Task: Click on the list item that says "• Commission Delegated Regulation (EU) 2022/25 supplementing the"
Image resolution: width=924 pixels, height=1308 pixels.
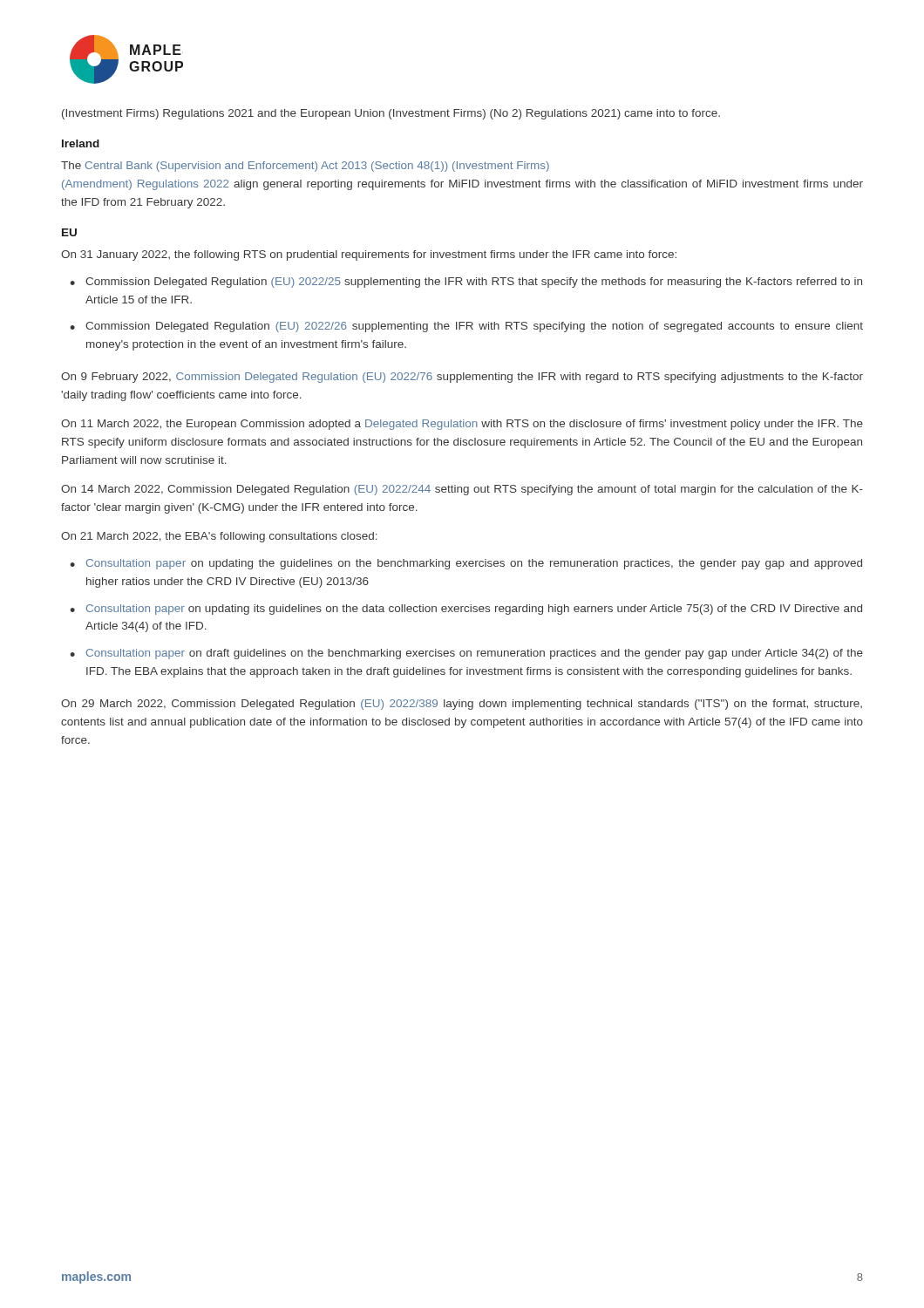Action: point(466,291)
